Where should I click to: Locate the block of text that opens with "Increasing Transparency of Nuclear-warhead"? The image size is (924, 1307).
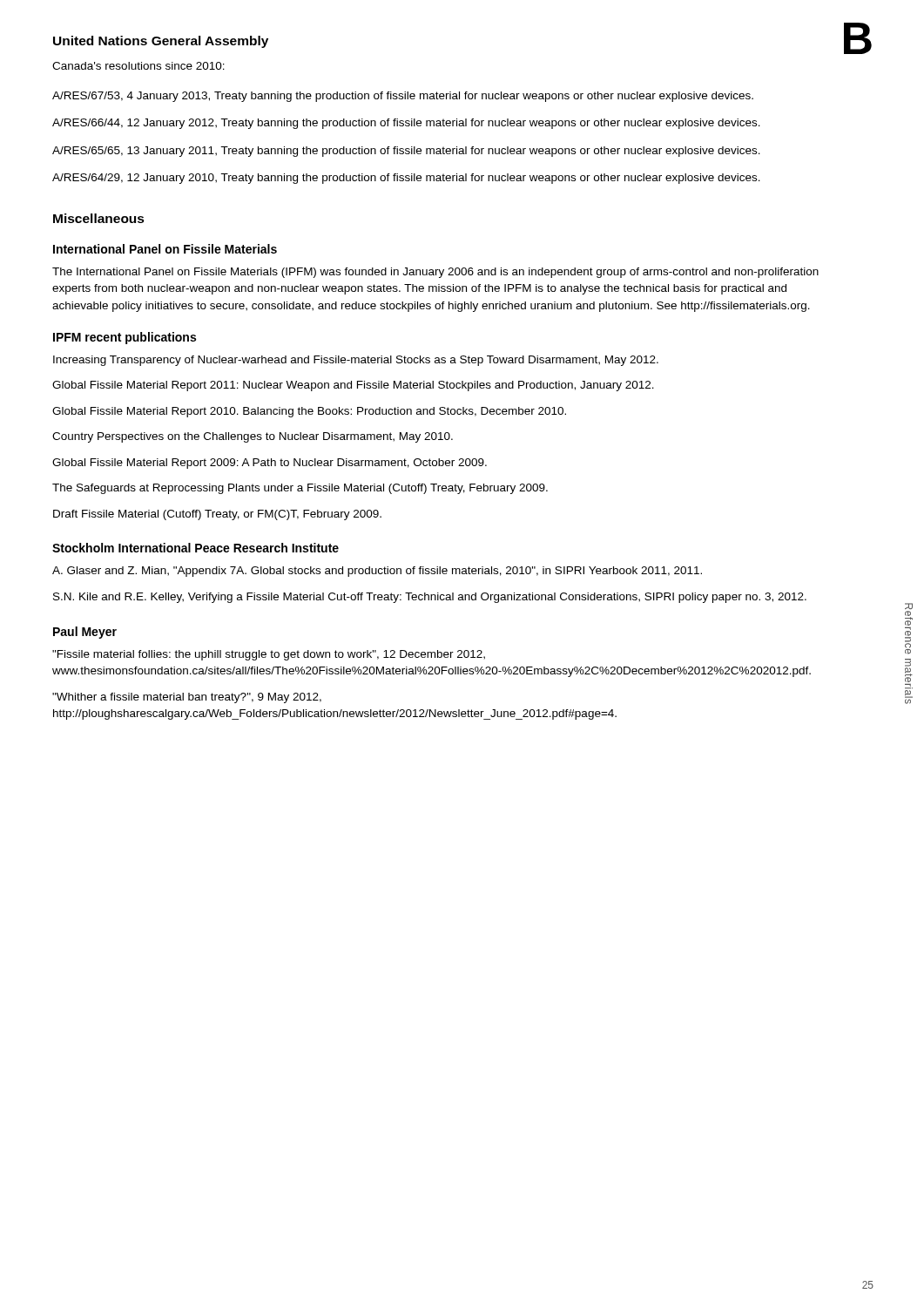click(356, 359)
